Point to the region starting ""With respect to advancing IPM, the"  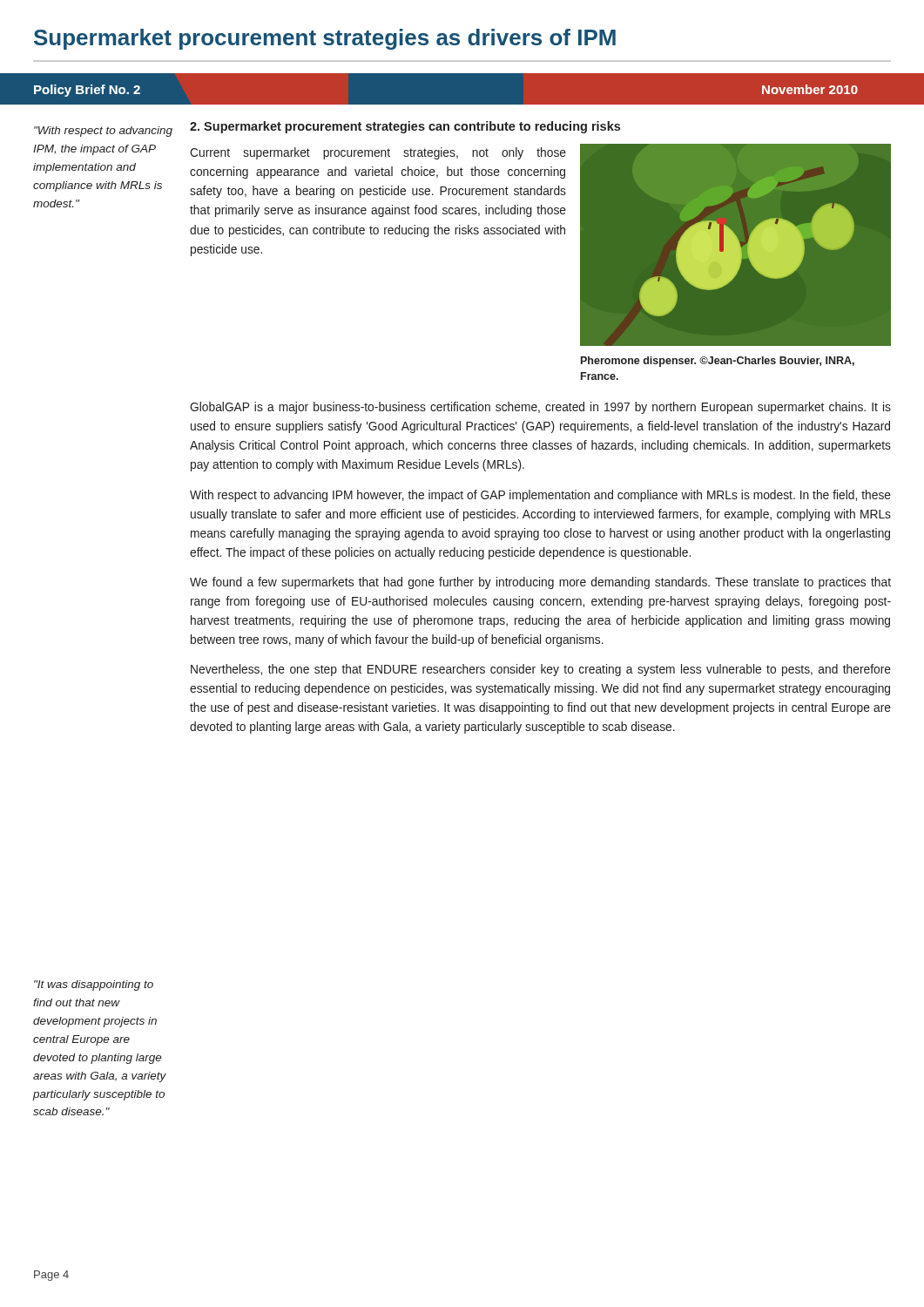[x=103, y=167]
